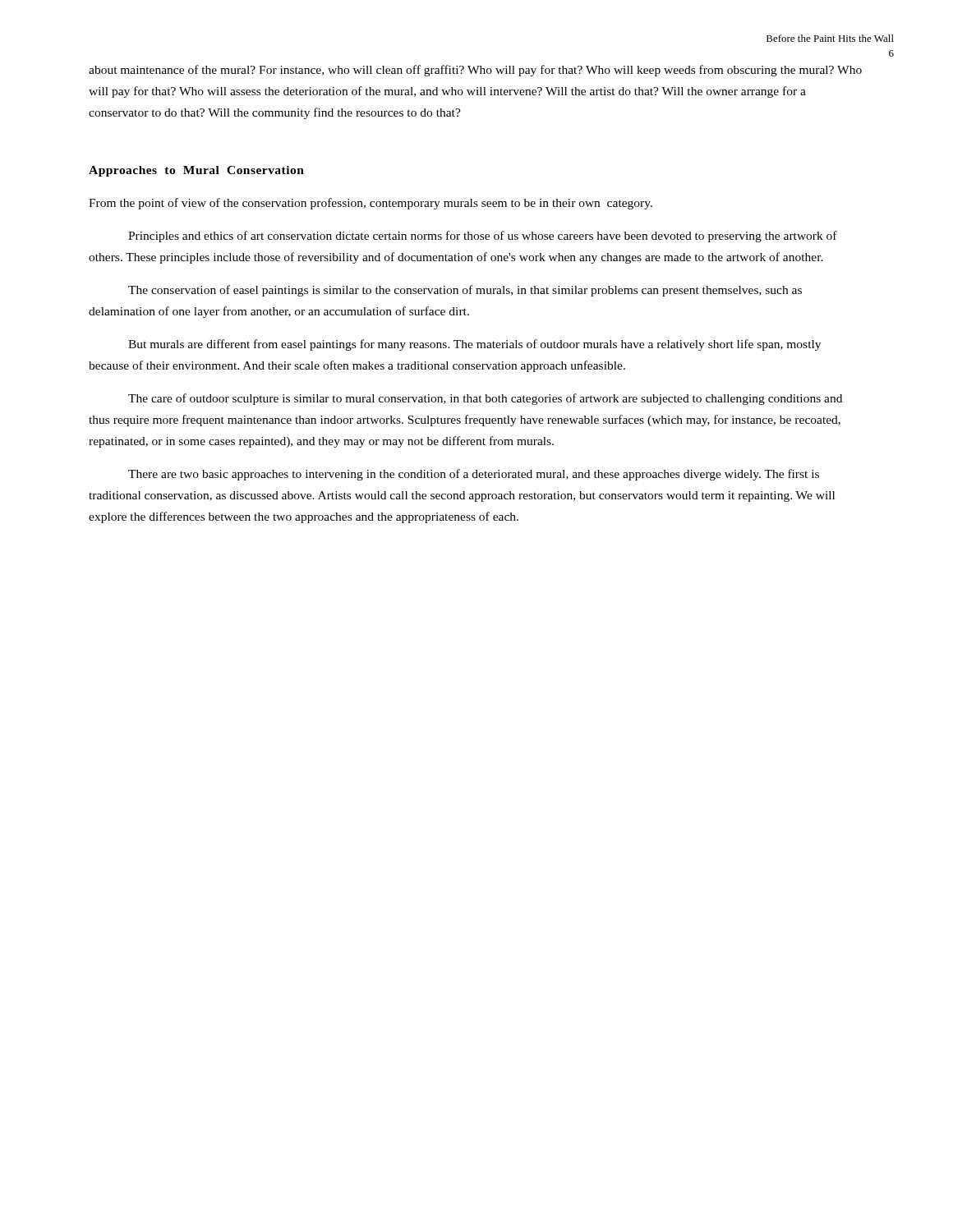Point to the text block starting "There are two"
The width and height of the screenshot is (953, 1232).
pos(462,495)
